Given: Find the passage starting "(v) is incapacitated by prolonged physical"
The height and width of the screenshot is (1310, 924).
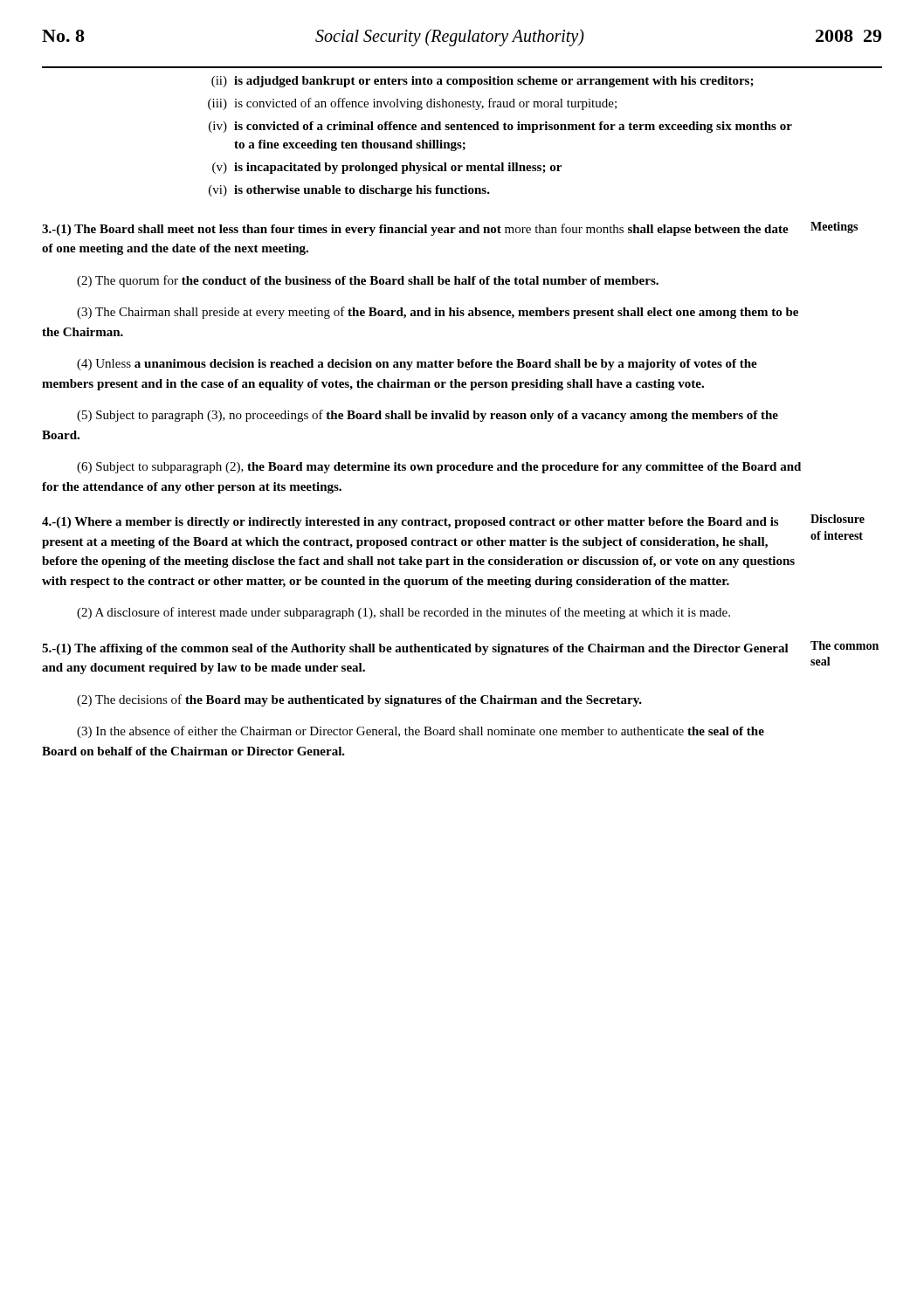Looking at the screenshot, I should tap(492, 168).
